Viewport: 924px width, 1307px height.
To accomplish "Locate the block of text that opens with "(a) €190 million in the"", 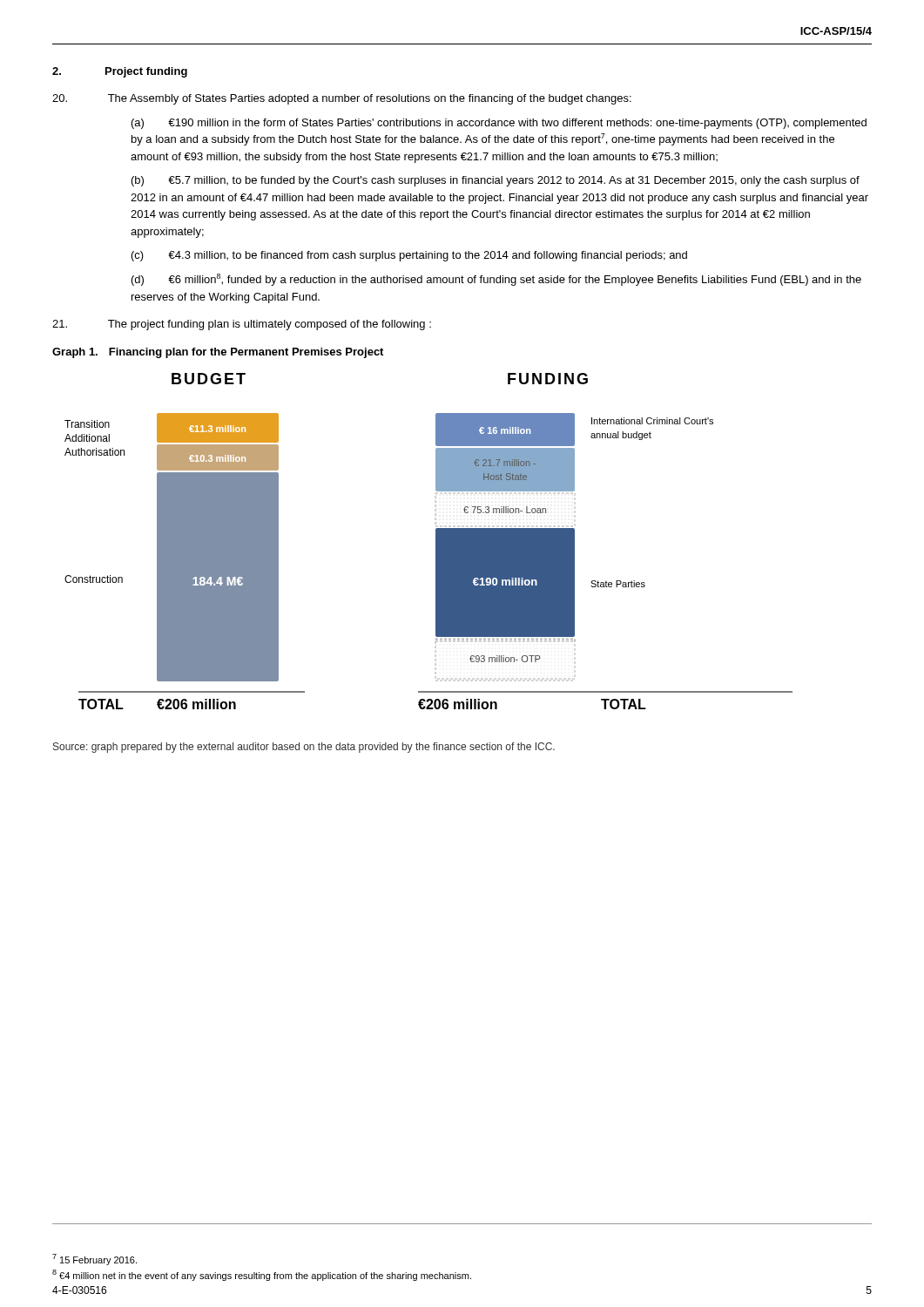I will coord(499,138).
